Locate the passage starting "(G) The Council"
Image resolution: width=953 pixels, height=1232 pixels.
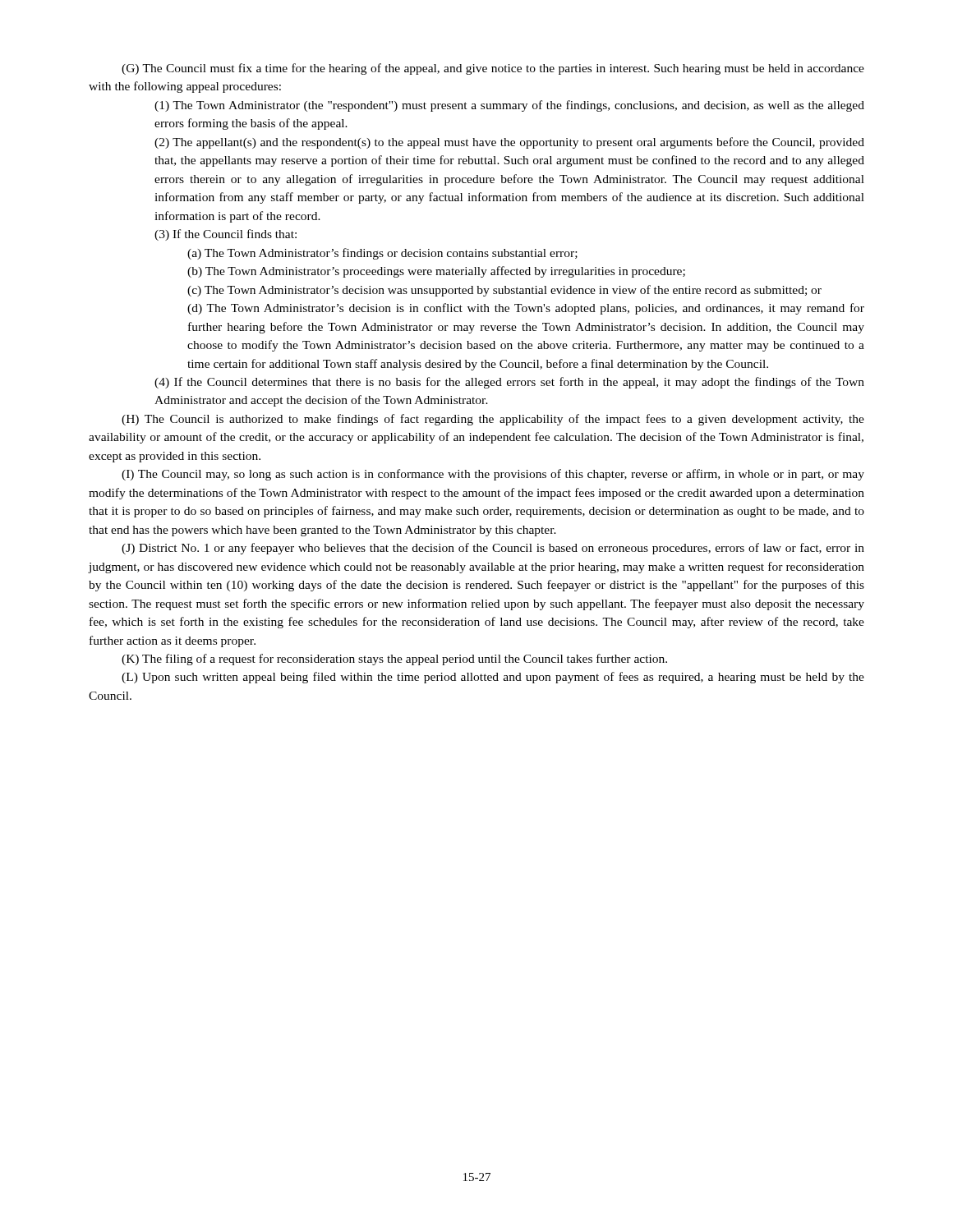(x=476, y=78)
